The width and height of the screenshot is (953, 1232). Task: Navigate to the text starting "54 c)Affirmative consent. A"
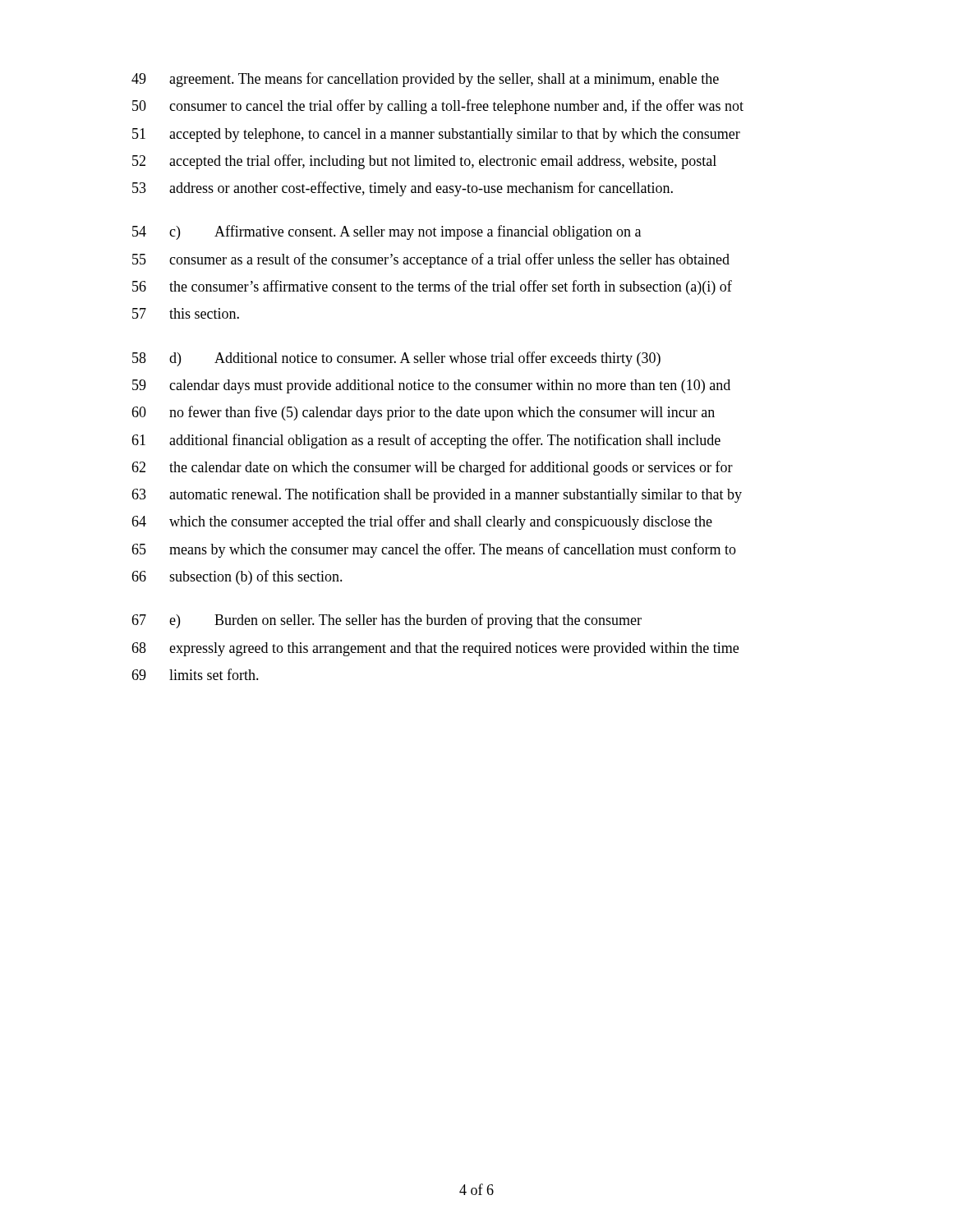click(476, 274)
